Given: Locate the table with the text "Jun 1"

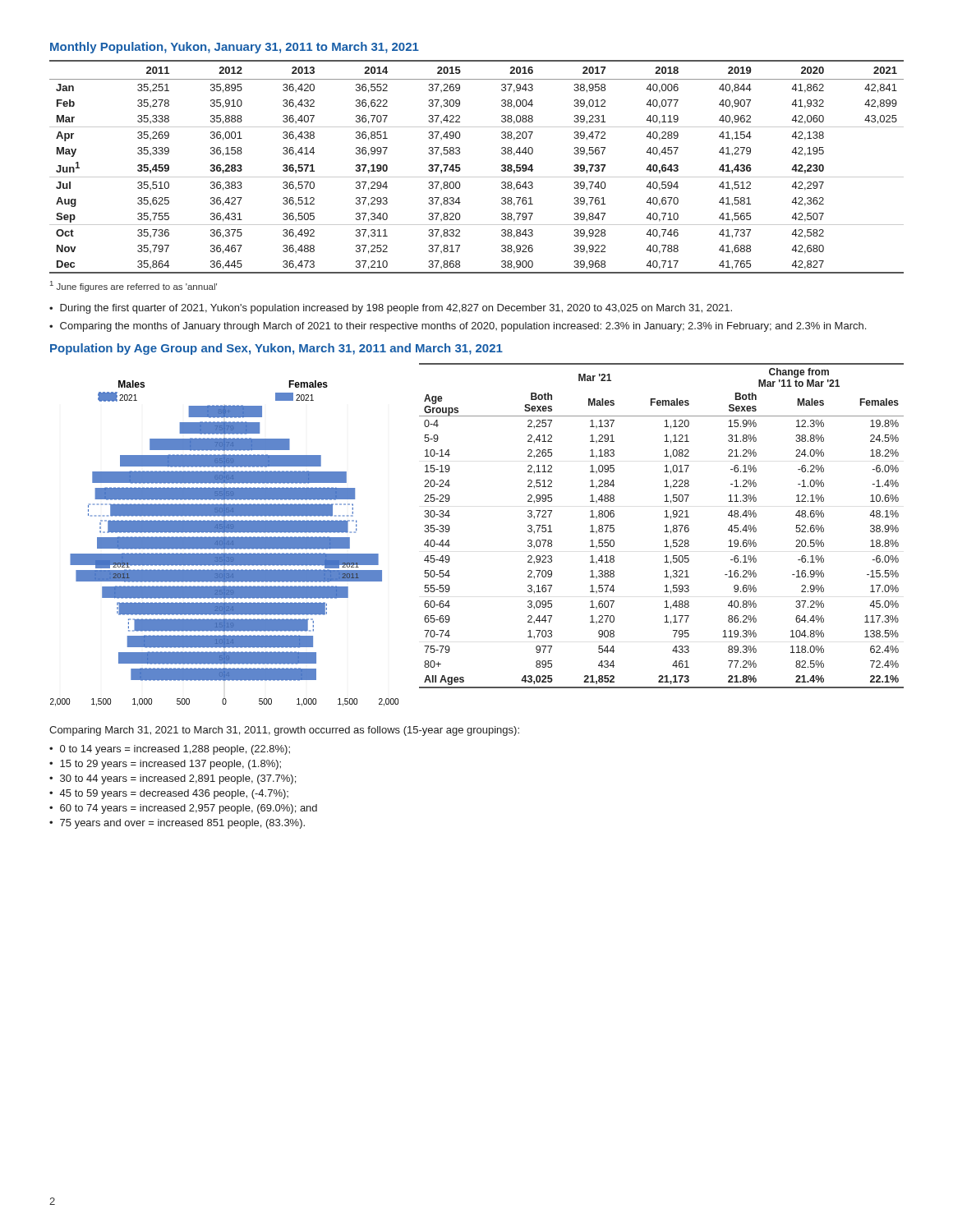Looking at the screenshot, I should click(476, 167).
